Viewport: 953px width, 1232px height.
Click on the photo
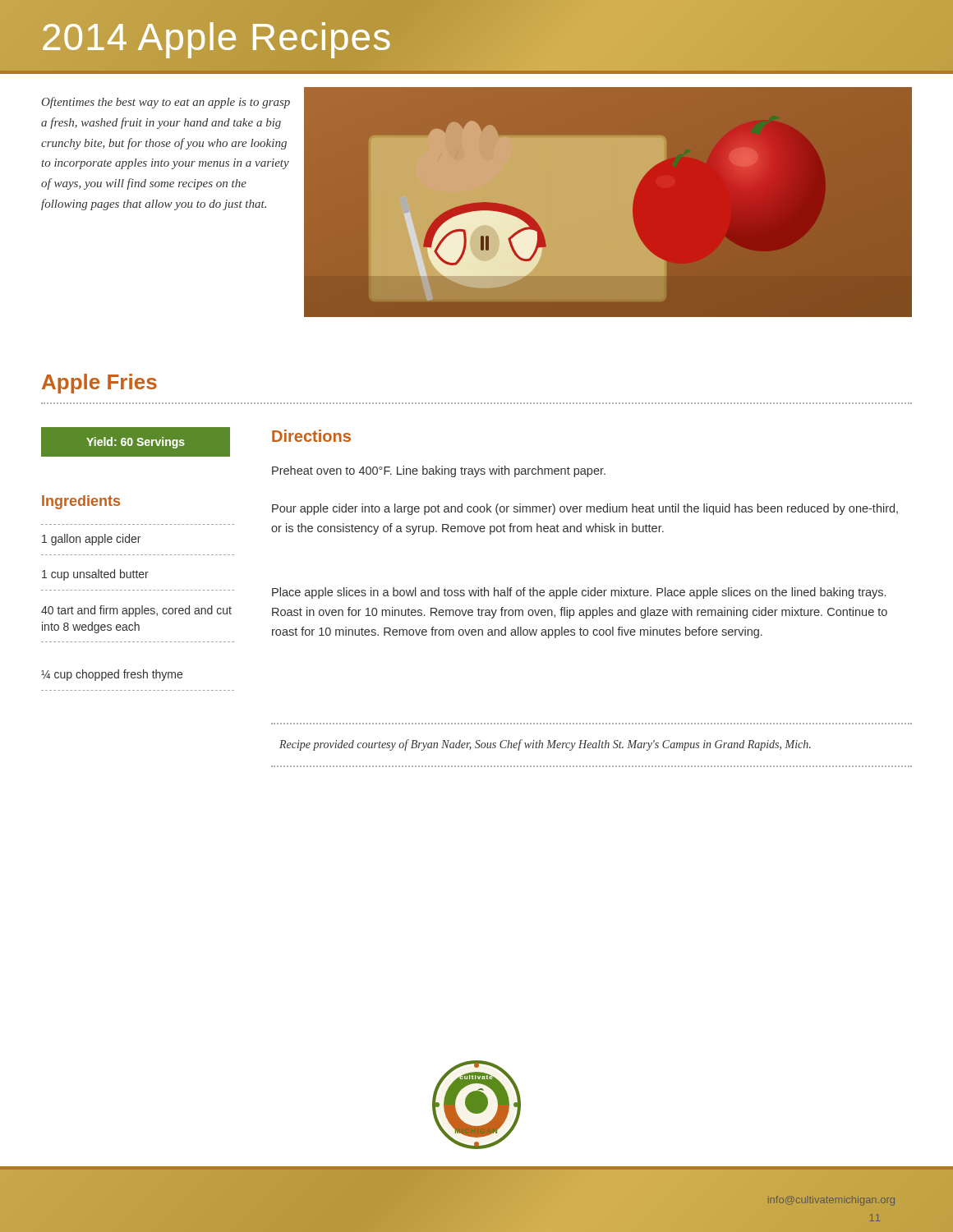[608, 202]
